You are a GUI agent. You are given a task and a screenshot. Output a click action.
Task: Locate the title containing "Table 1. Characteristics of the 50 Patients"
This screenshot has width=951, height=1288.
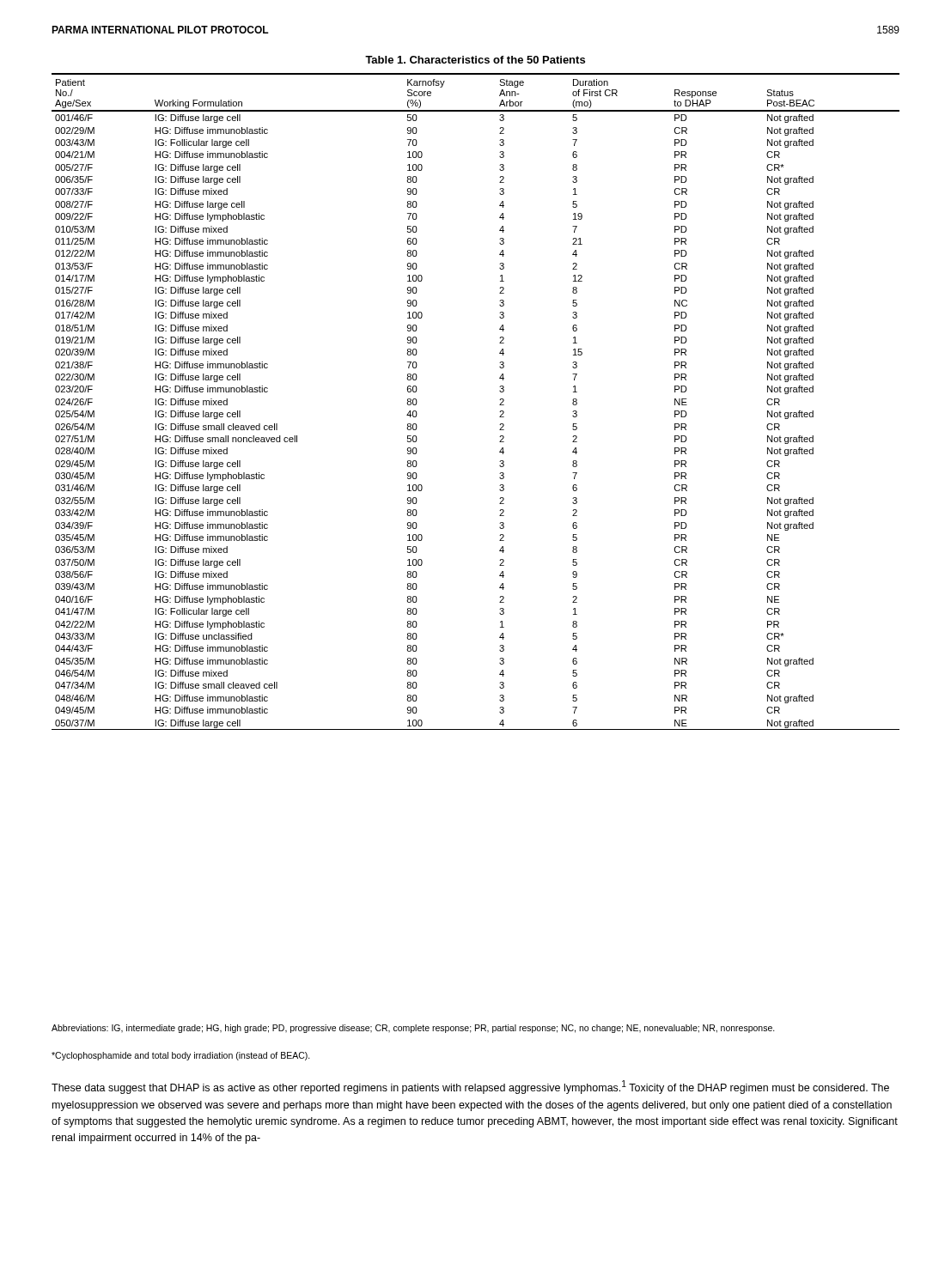(x=476, y=60)
